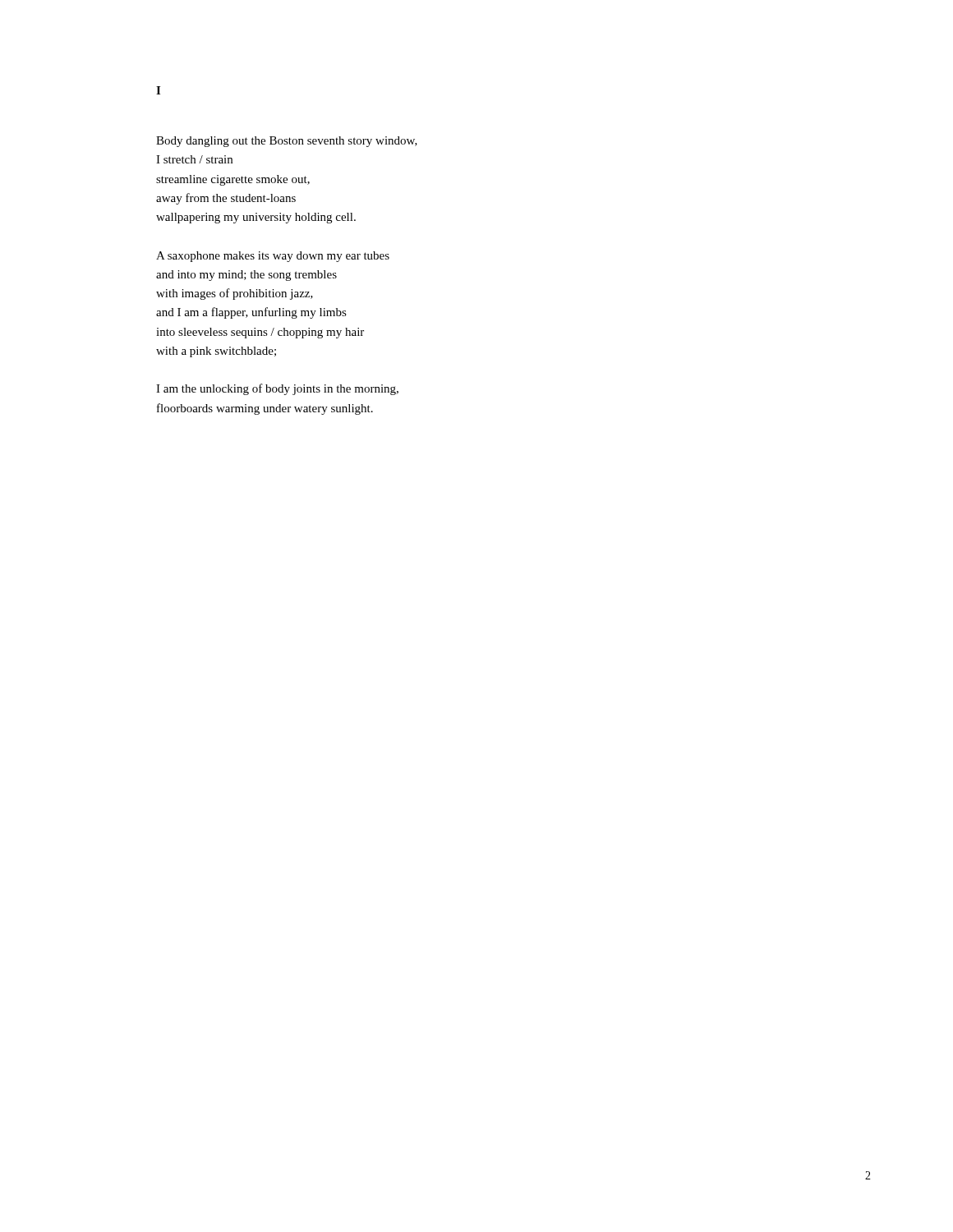
Task: Find the element starting "Body dangling out the Boston seventh story window,"
Action: tap(287, 274)
